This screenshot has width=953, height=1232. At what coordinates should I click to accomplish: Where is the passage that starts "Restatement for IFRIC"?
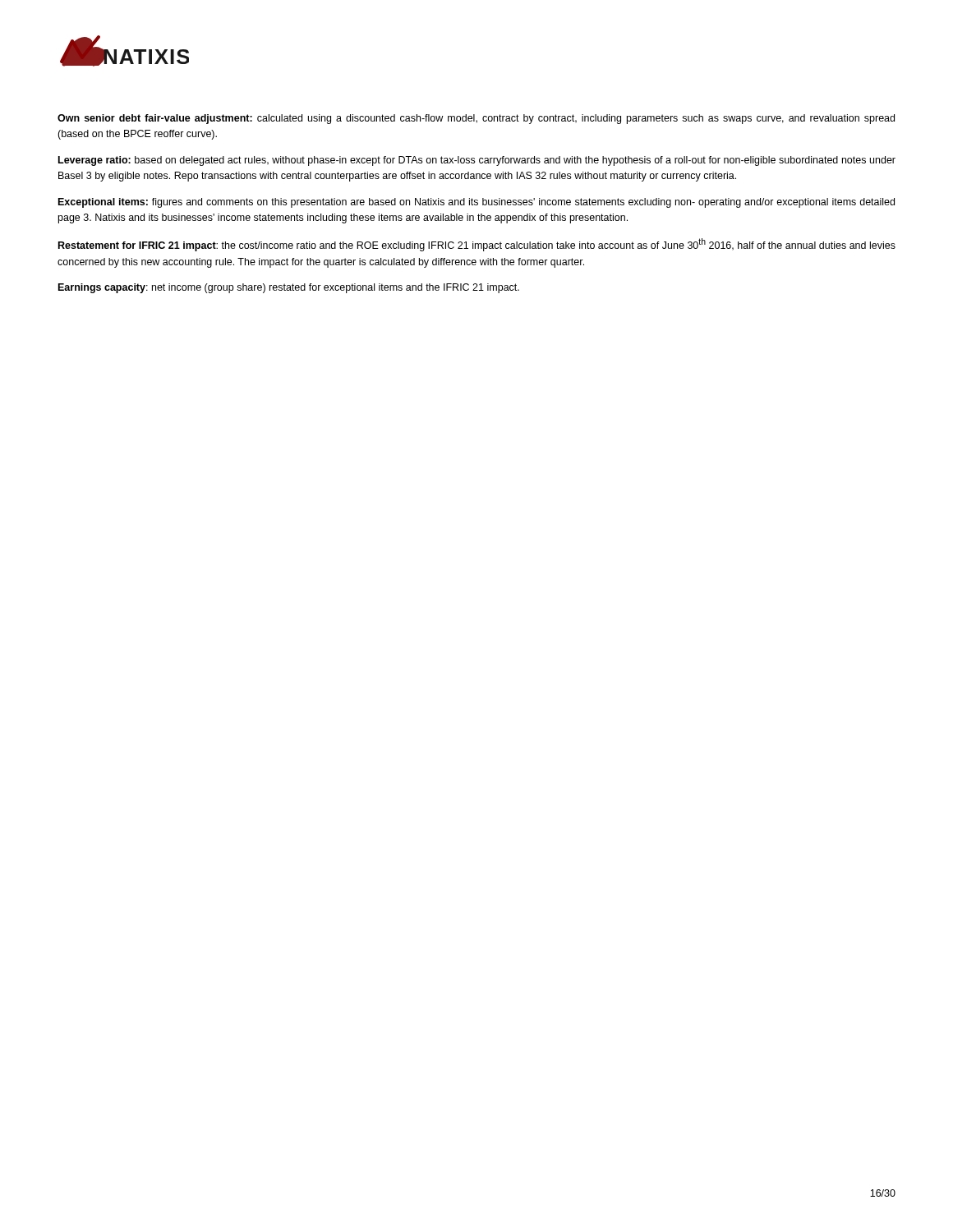tap(476, 253)
